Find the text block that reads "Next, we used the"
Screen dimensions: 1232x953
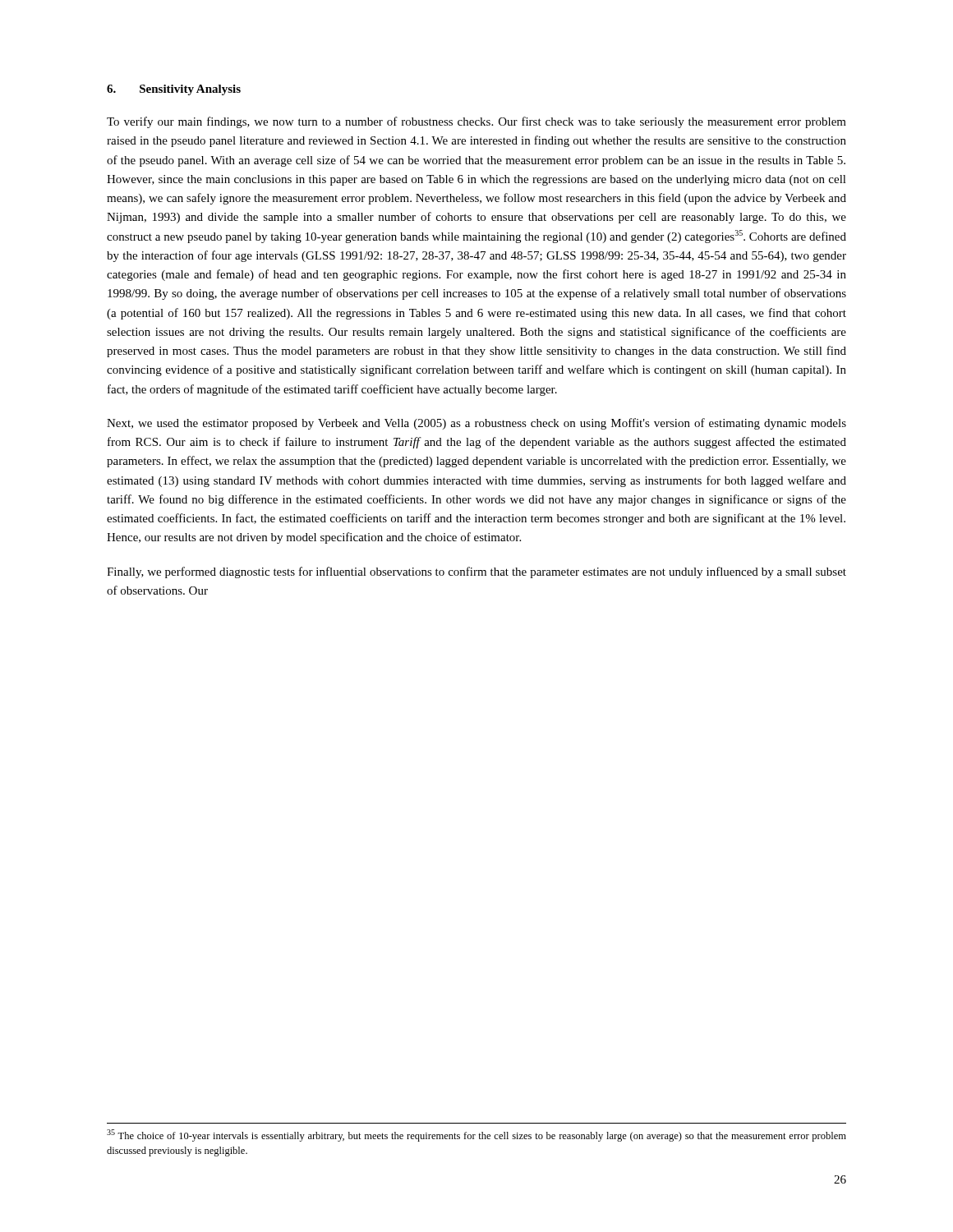[x=476, y=480]
